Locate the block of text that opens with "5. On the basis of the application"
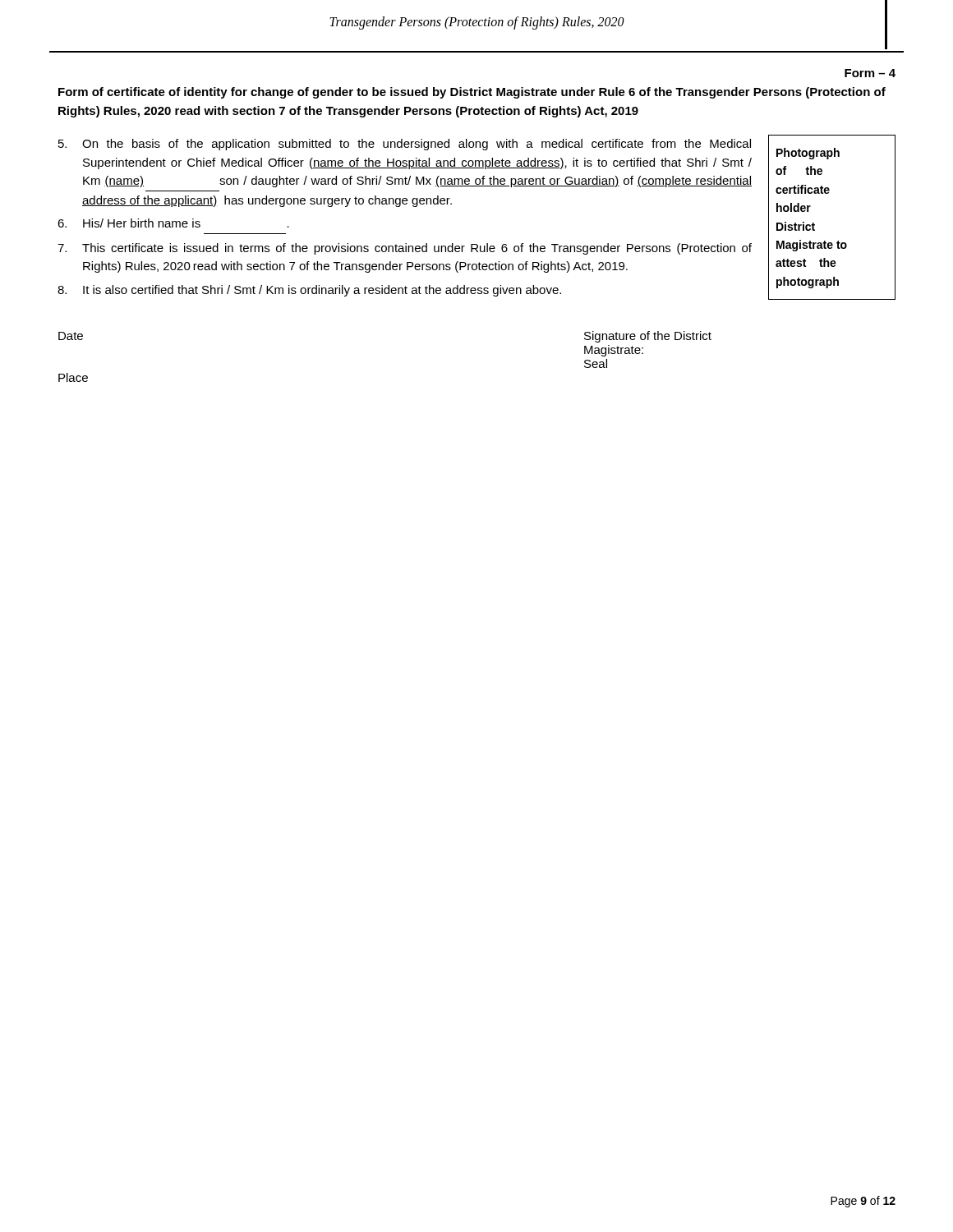This screenshot has height=1232, width=953. (x=405, y=172)
